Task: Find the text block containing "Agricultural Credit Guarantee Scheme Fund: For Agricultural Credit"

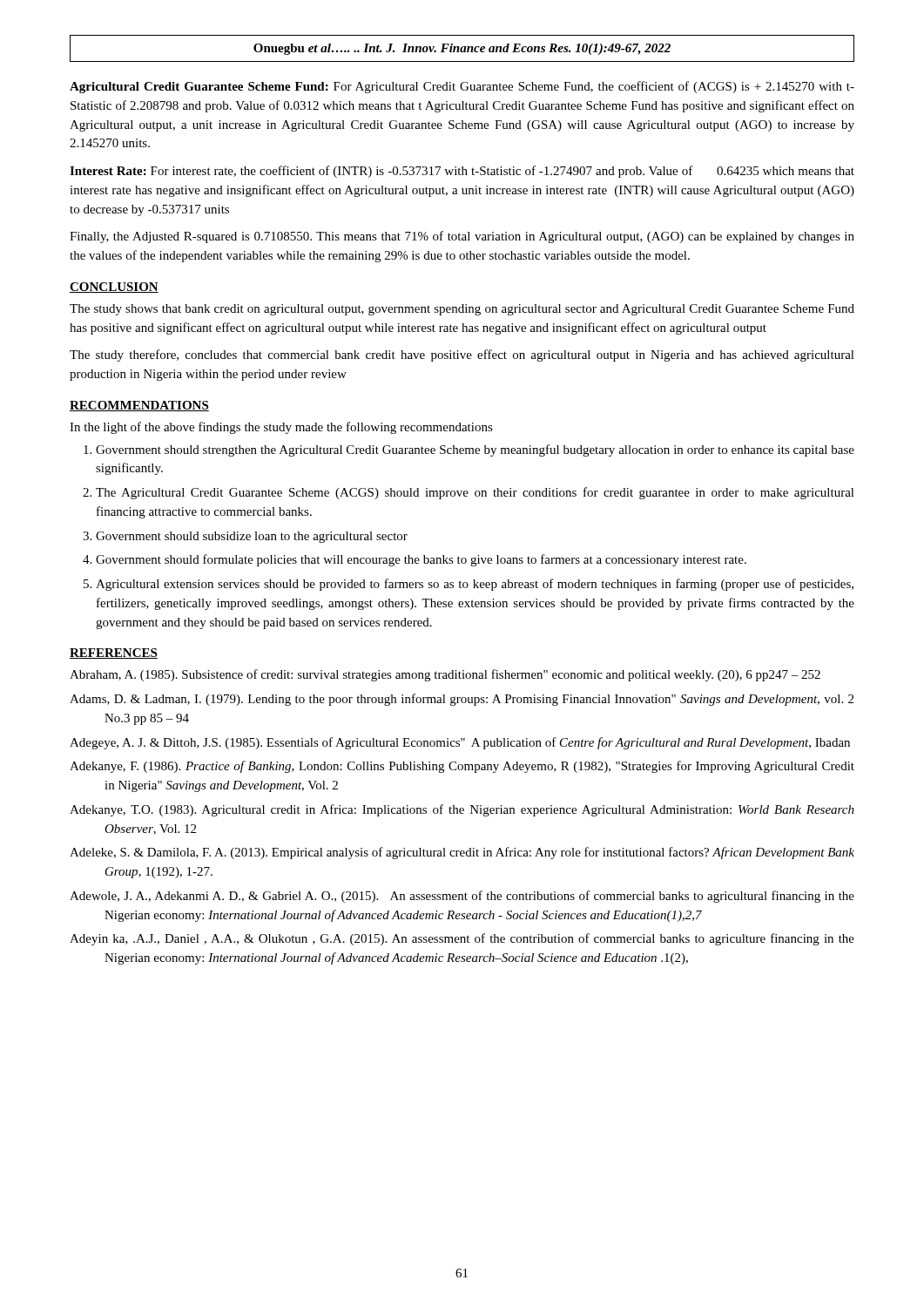Action: pyautogui.click(x=462, y=115)
